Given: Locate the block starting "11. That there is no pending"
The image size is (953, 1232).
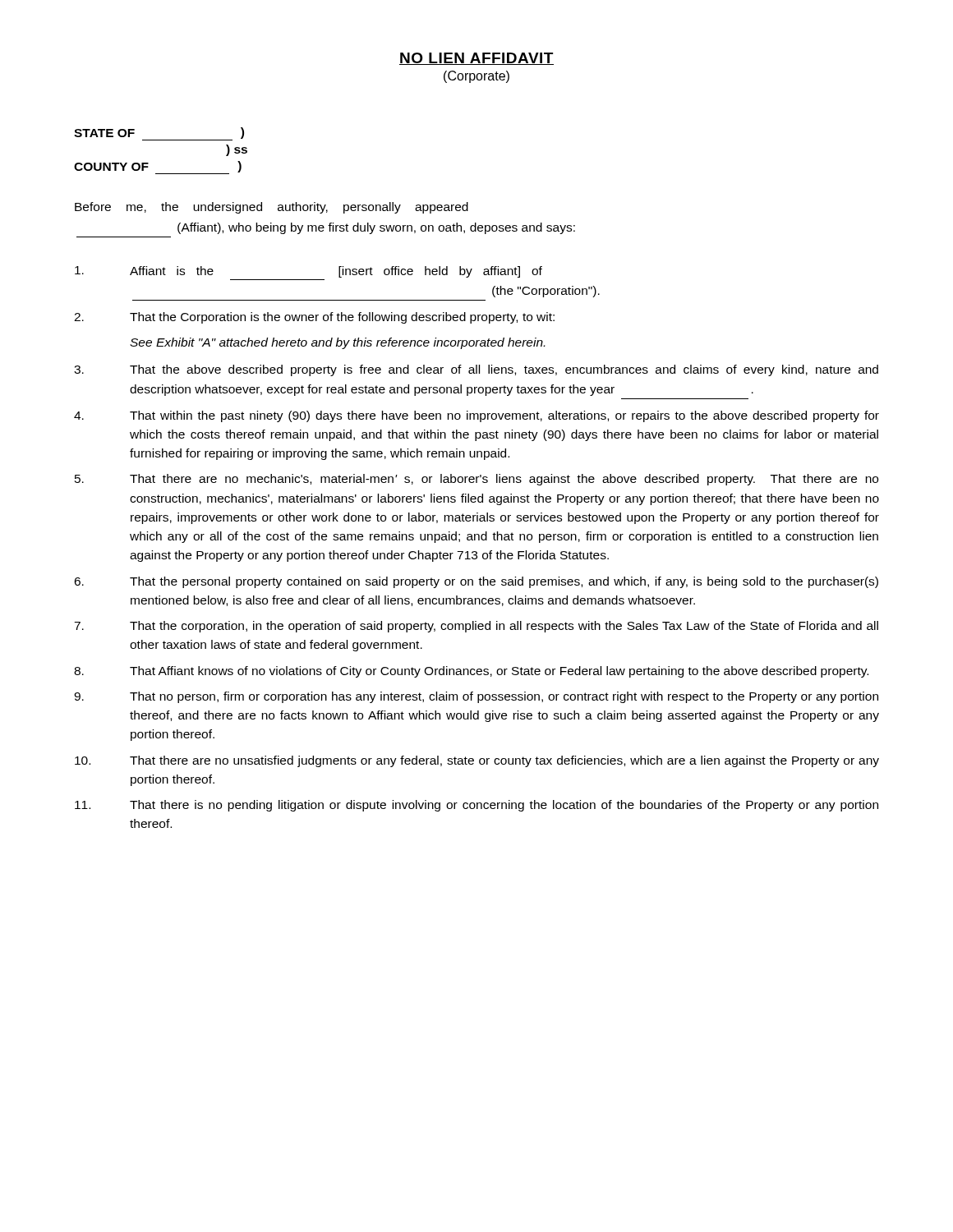Looking at the screenshot, I should coord(476,814).
